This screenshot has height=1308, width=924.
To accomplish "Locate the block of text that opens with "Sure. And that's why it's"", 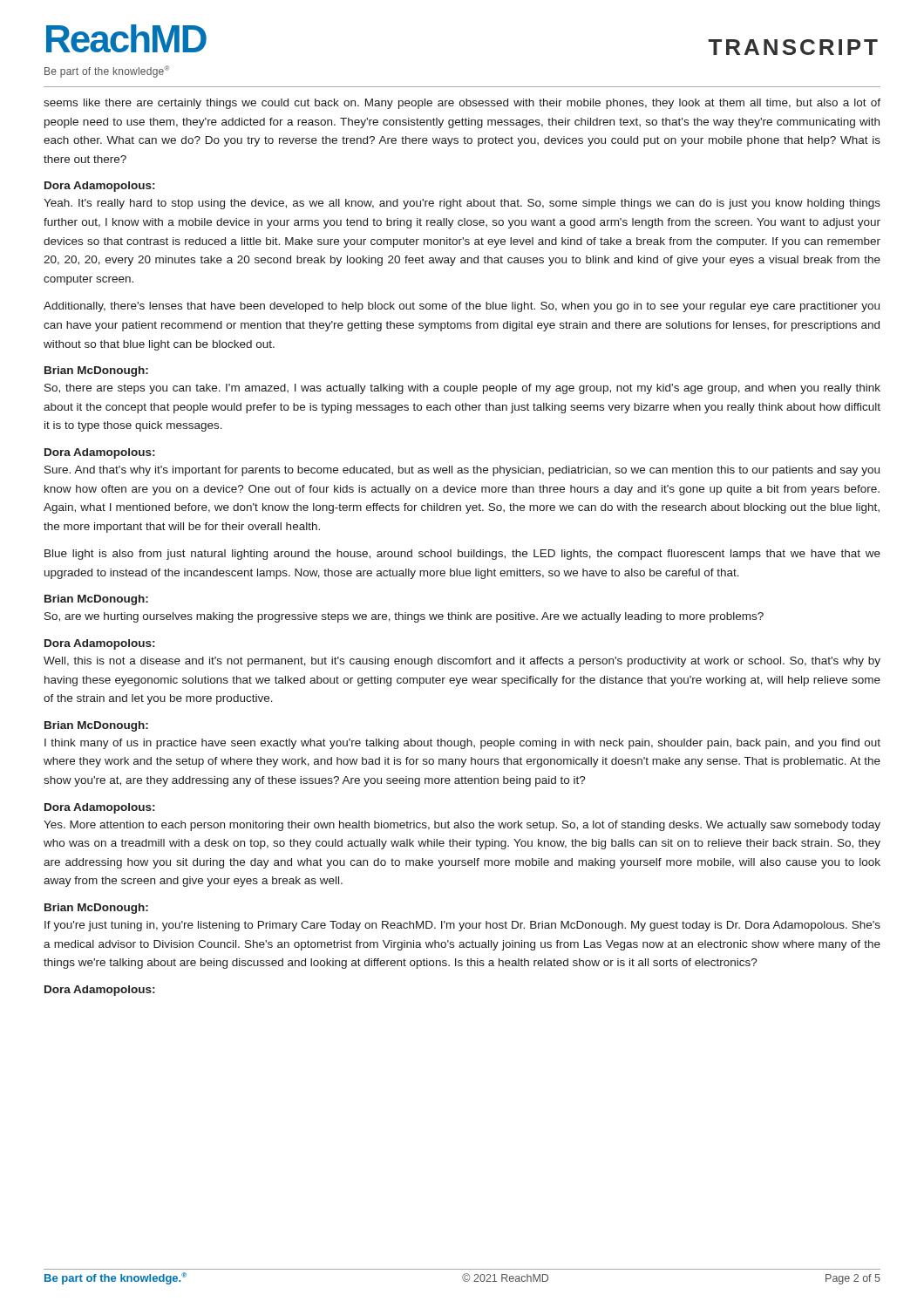I will pyautogui.click(x=462, y=498).
